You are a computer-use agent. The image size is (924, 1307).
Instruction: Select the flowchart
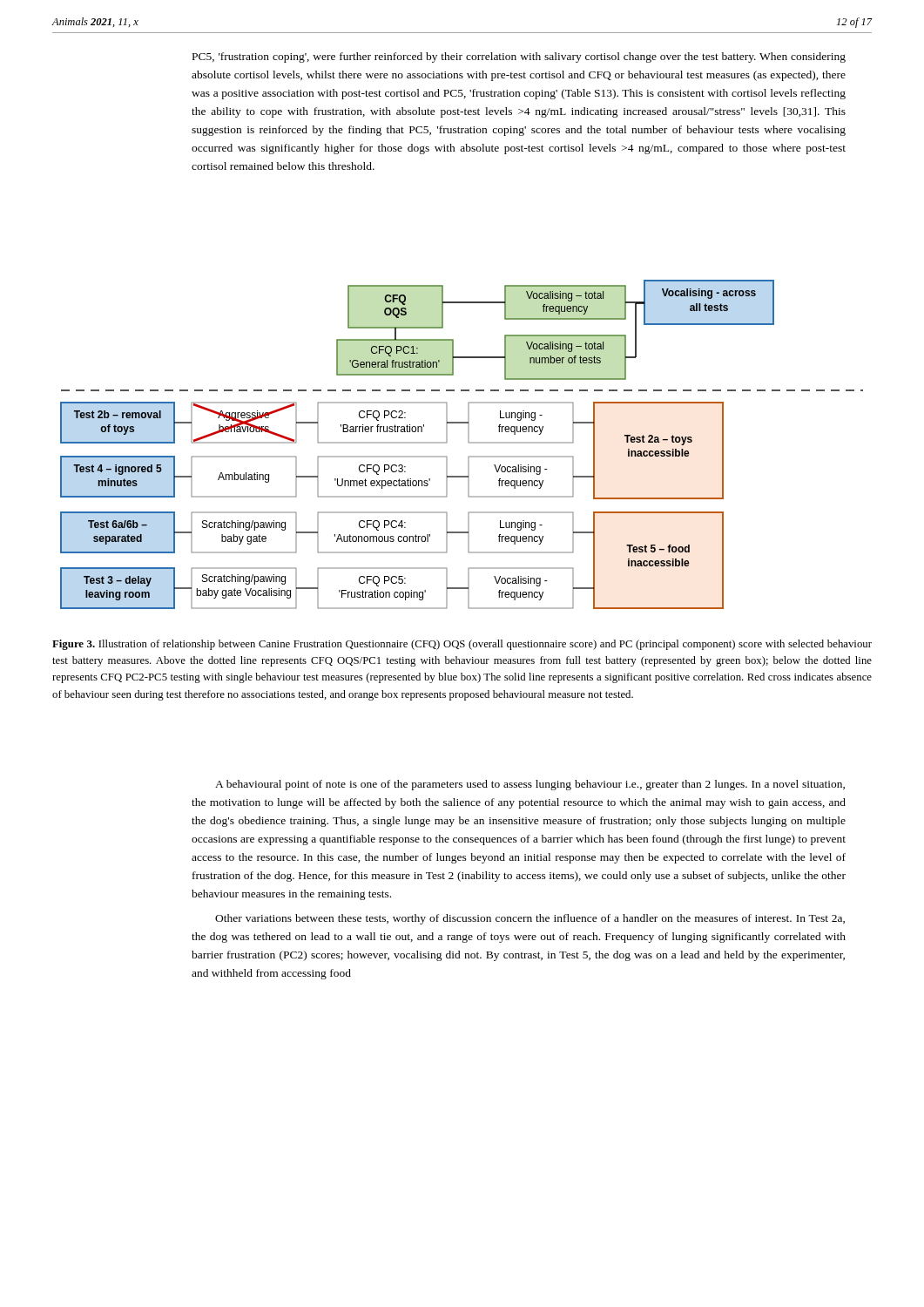coord(462,453)
